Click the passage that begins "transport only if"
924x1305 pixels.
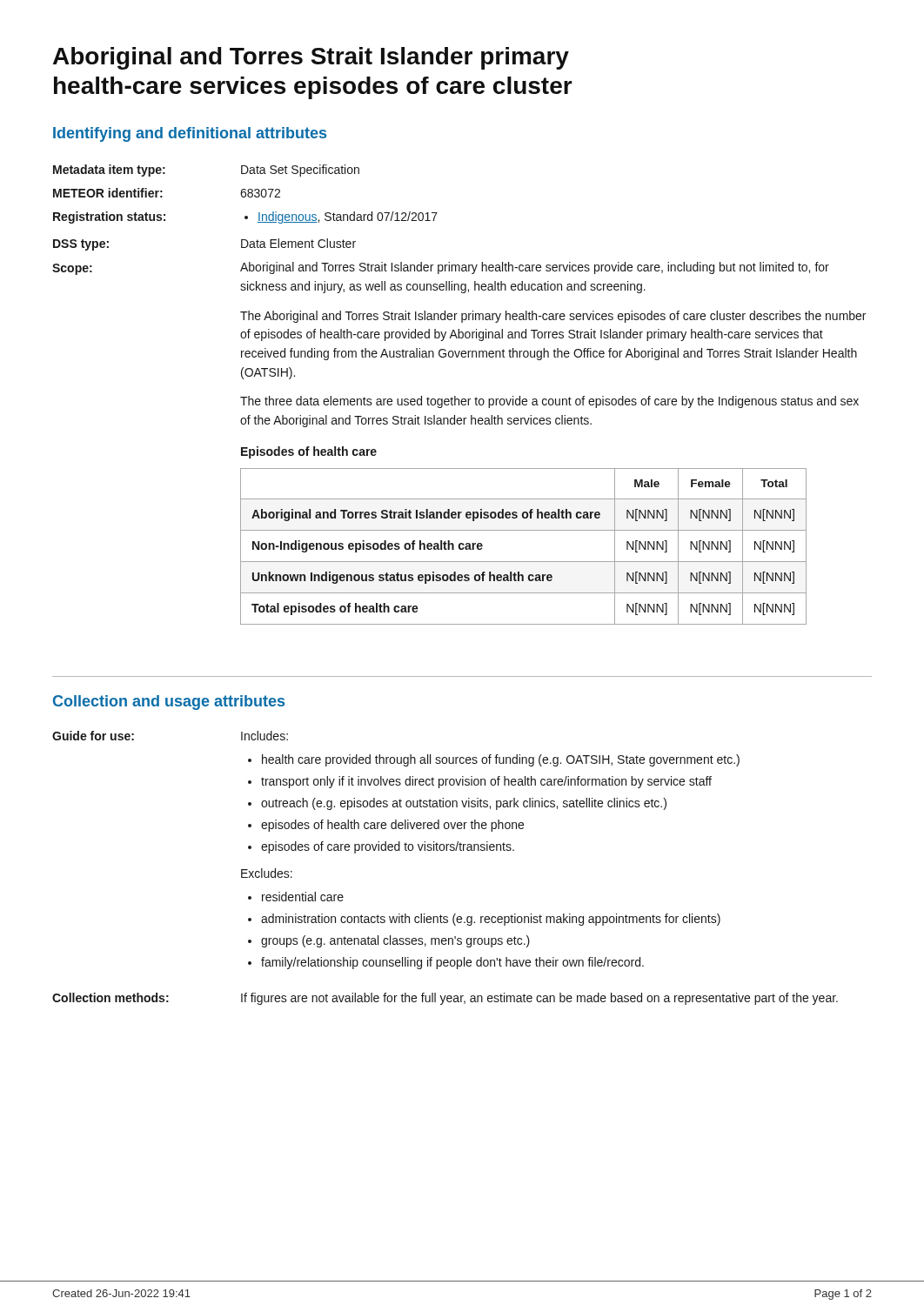pos(566,782)
